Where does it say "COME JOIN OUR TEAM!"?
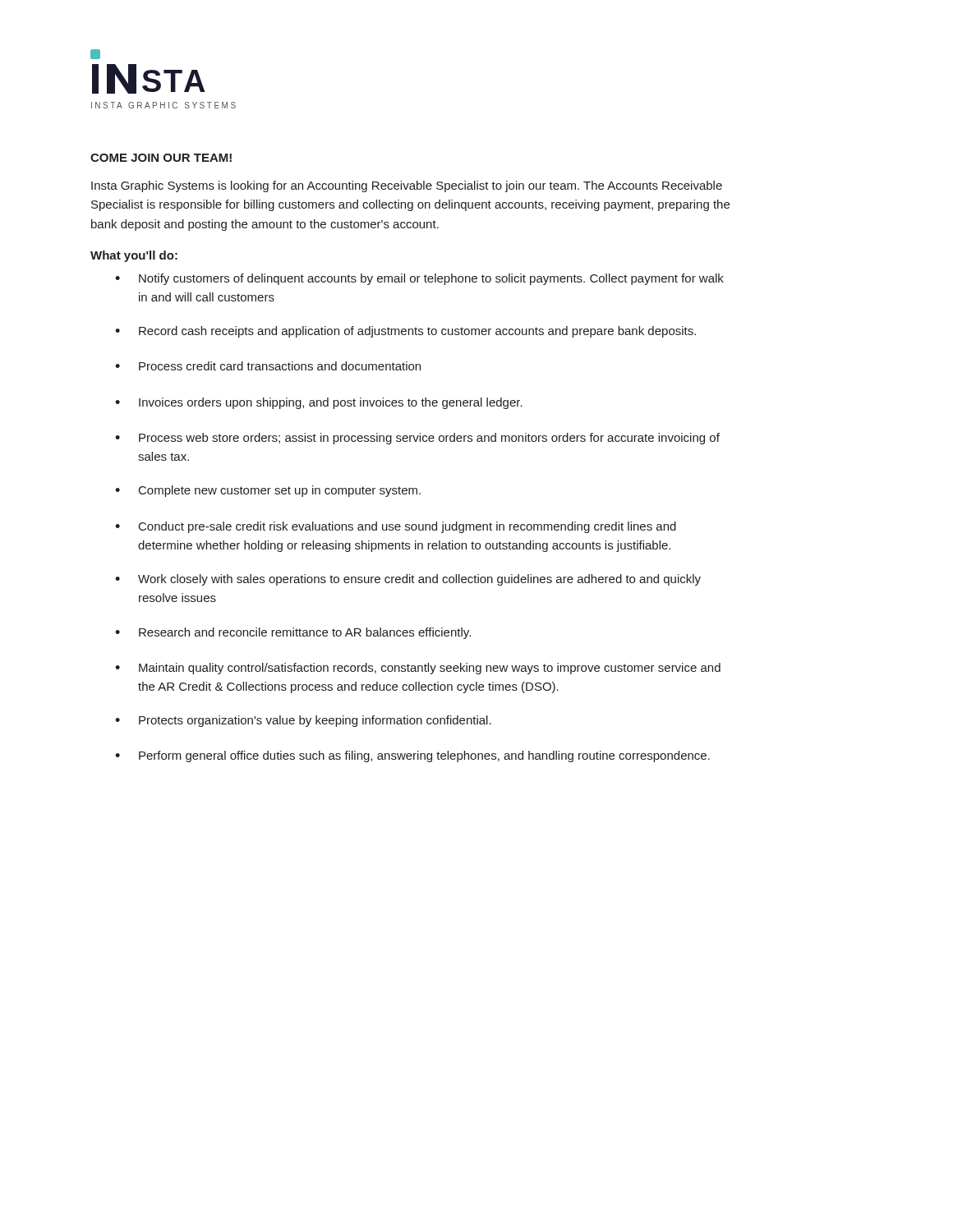This screenshot has height=1232, width=953. [x=162, y=157]
